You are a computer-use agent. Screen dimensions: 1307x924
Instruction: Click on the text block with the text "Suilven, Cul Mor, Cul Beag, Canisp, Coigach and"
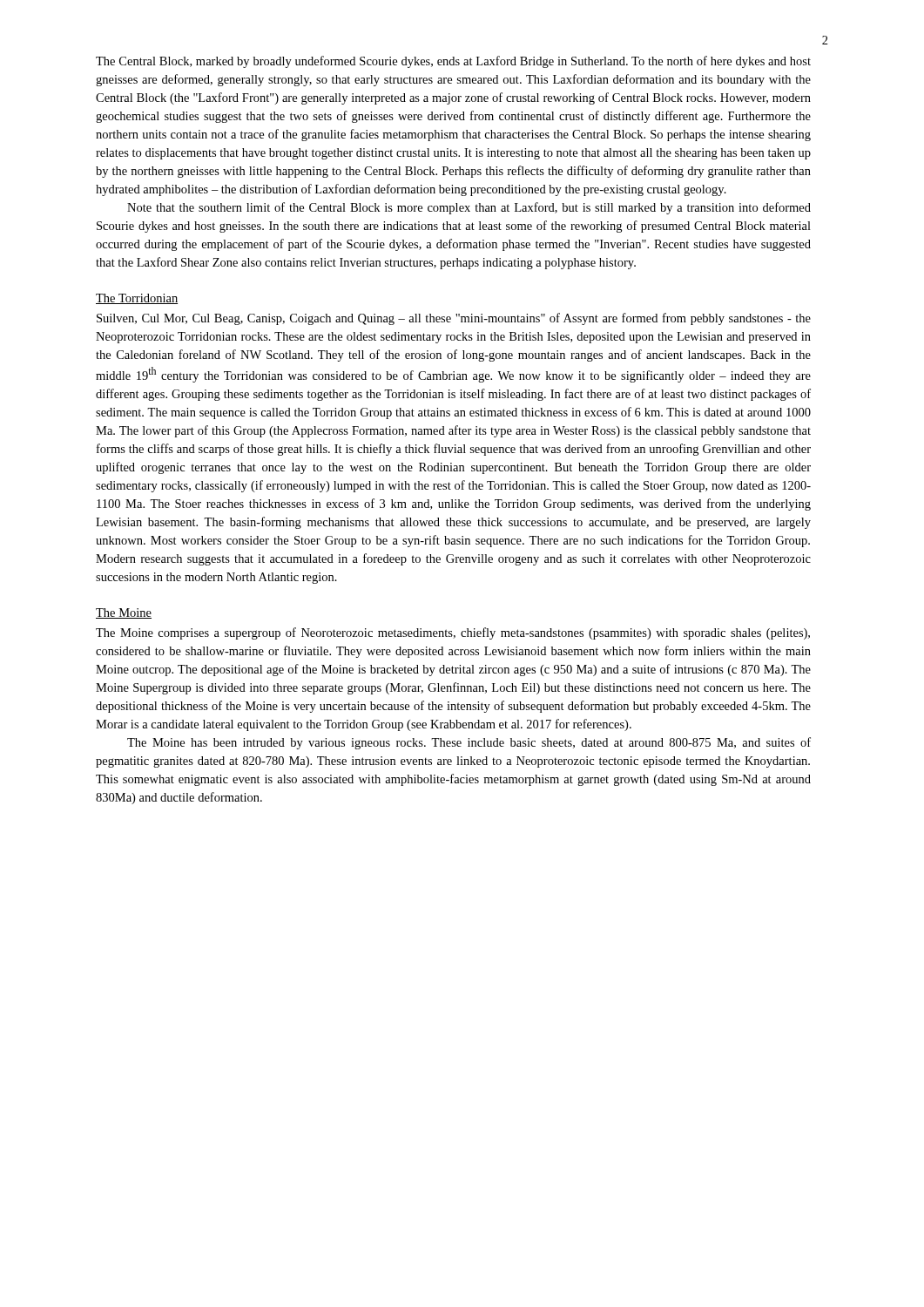click(453, 448)
